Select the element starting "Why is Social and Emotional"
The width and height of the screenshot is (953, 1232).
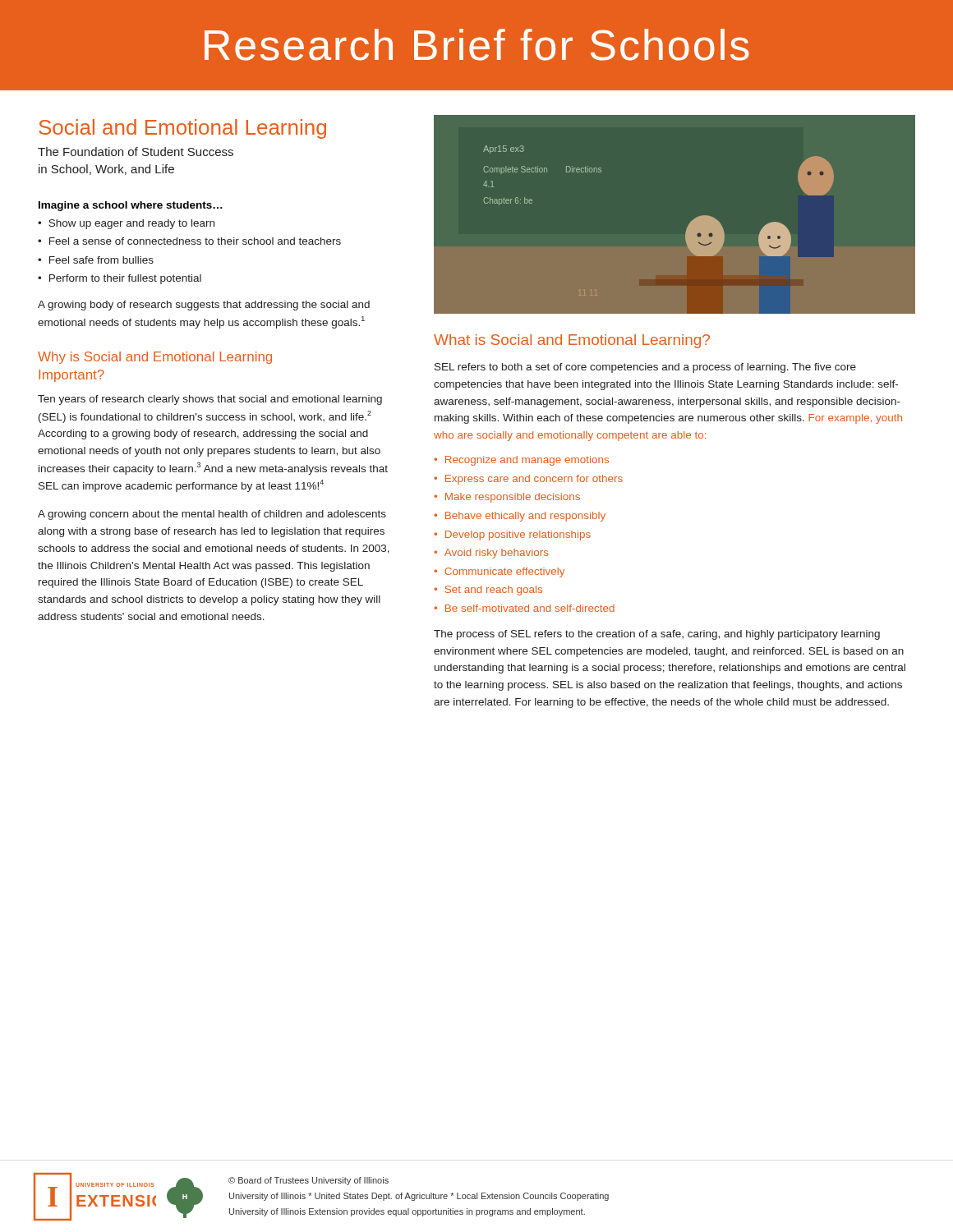tap(155, 366)
